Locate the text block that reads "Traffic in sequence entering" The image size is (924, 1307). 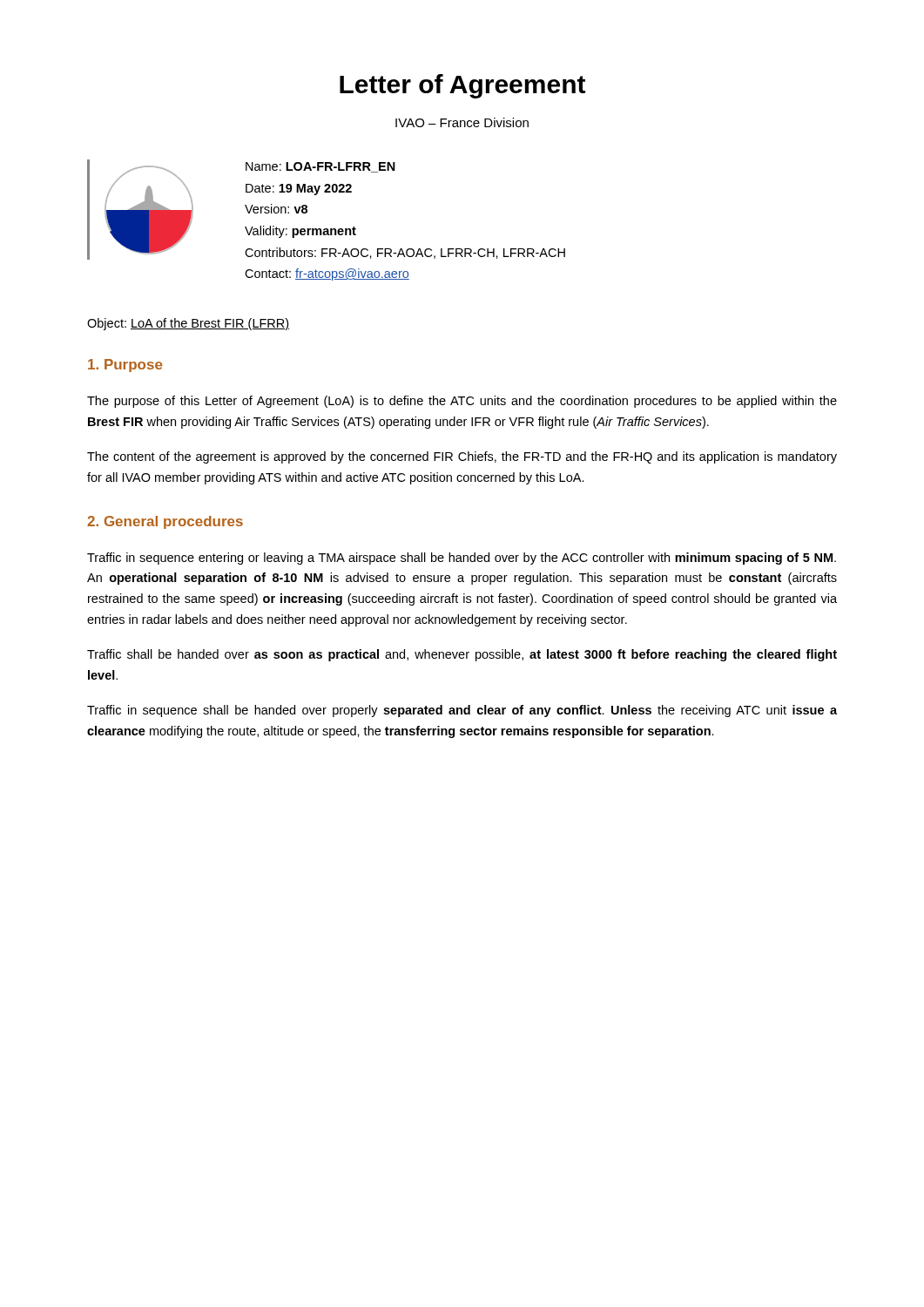point(462,588)
